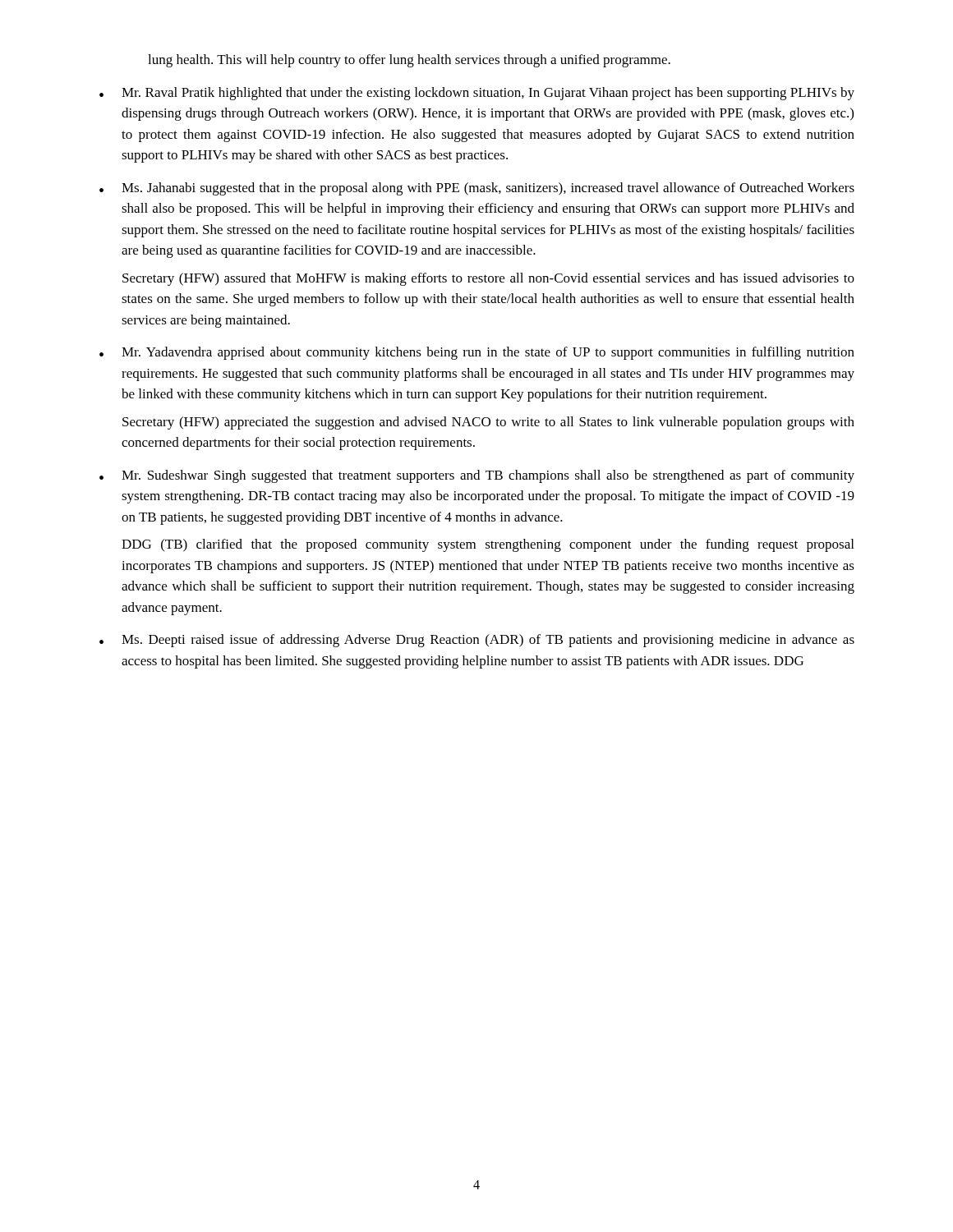Point to the block beginning "• Mr. Raval"
This screenshot has height=1232, width=953.
pos(476,124)
